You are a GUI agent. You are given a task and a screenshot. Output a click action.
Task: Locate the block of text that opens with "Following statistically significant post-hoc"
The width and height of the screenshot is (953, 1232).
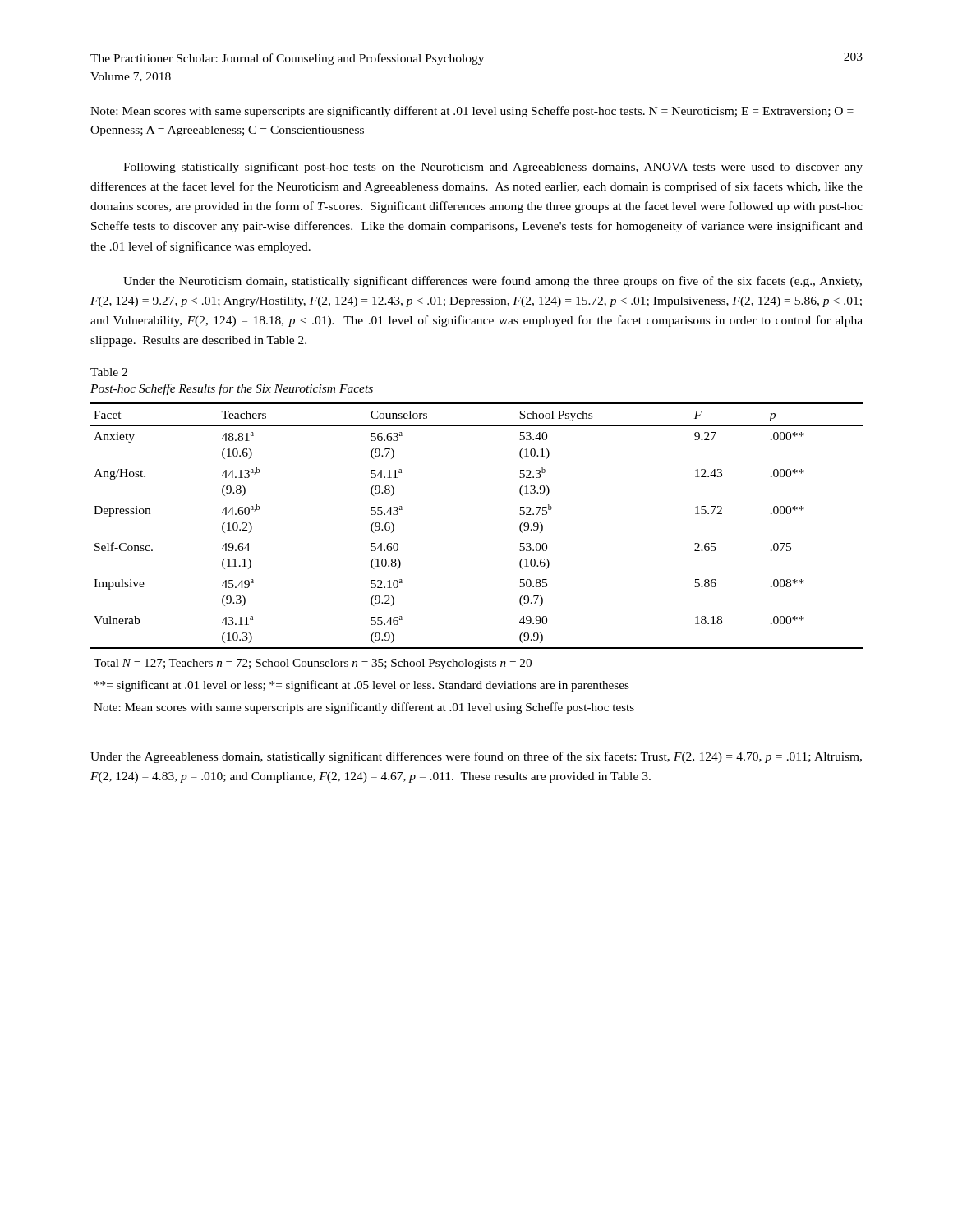coord(476,206)
